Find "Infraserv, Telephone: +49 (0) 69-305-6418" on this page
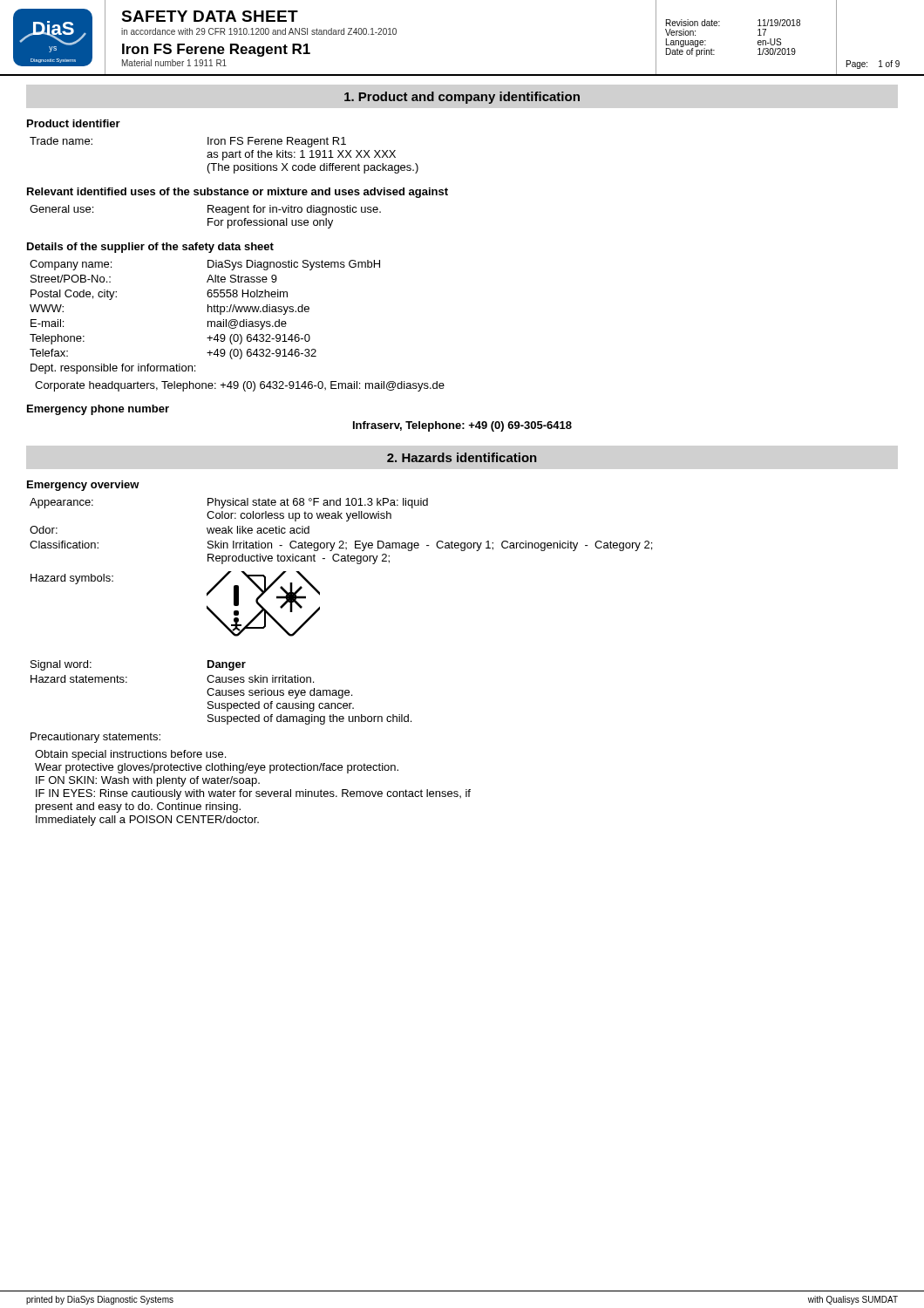 point(462,425)
